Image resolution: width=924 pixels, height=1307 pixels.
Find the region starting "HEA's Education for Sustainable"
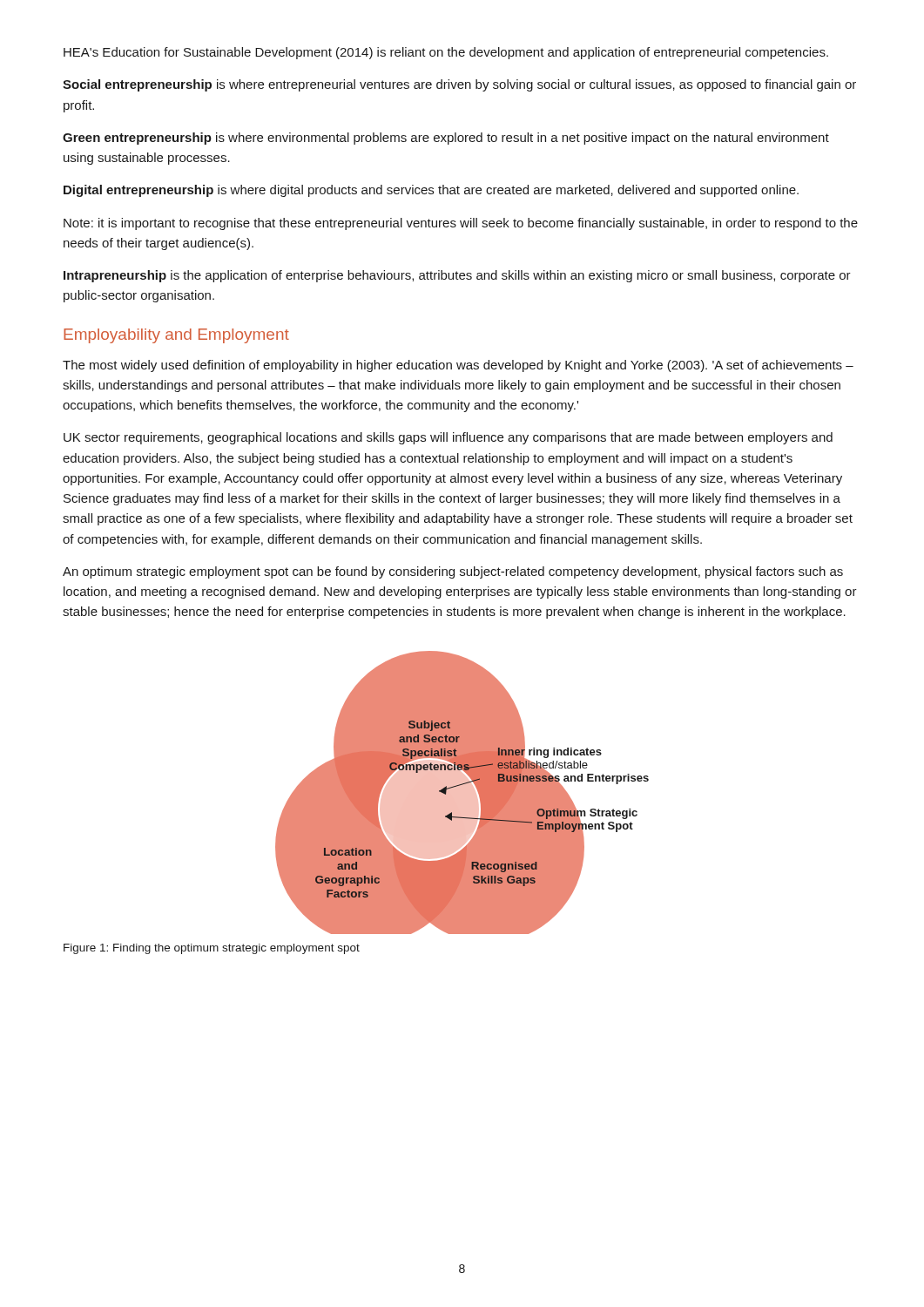click(x=446, y=52)
